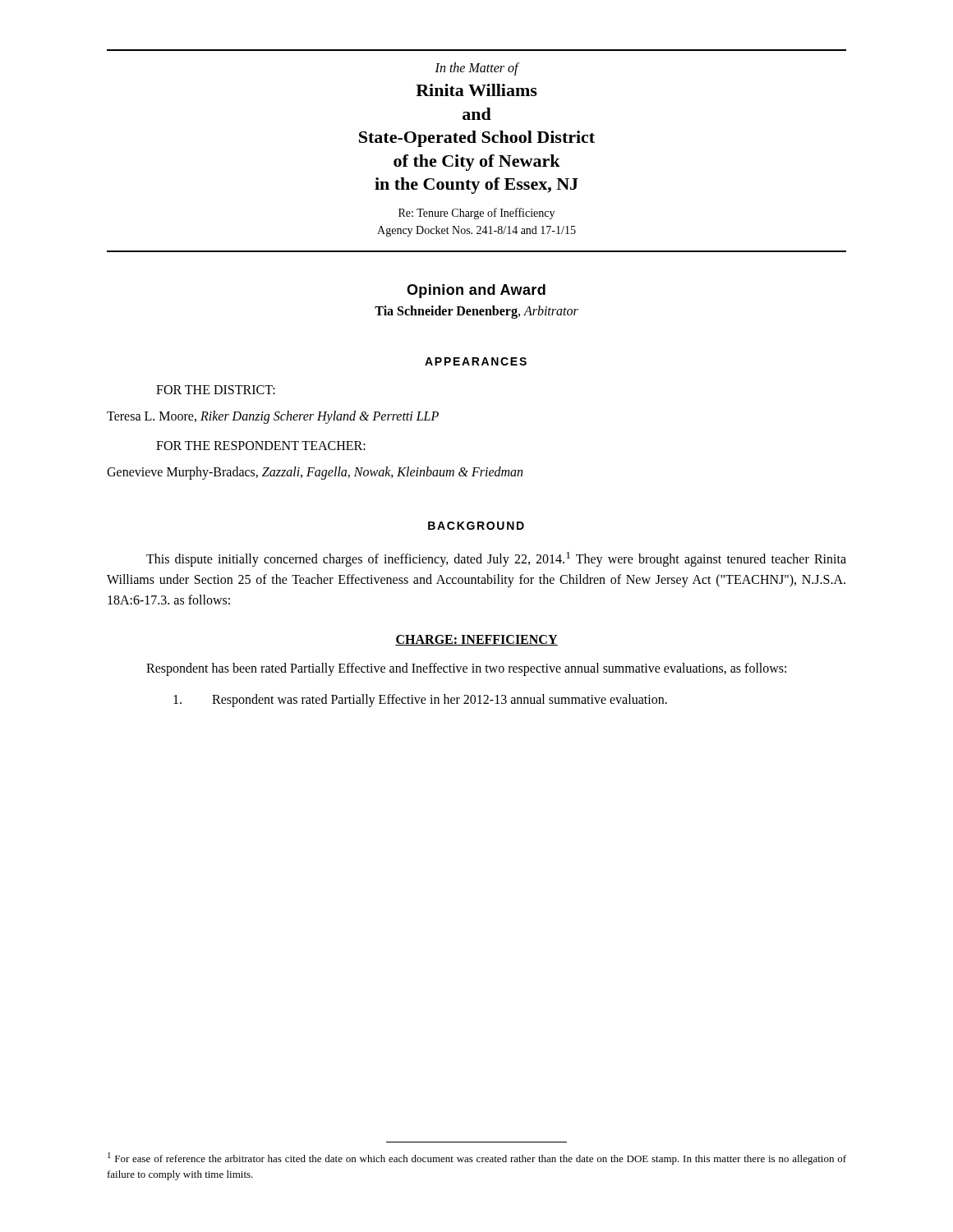Point to the block beginning "Teresa L. Moore, Riker"
This screenshot has height=1232, width=953.
(x=273, y=416)
